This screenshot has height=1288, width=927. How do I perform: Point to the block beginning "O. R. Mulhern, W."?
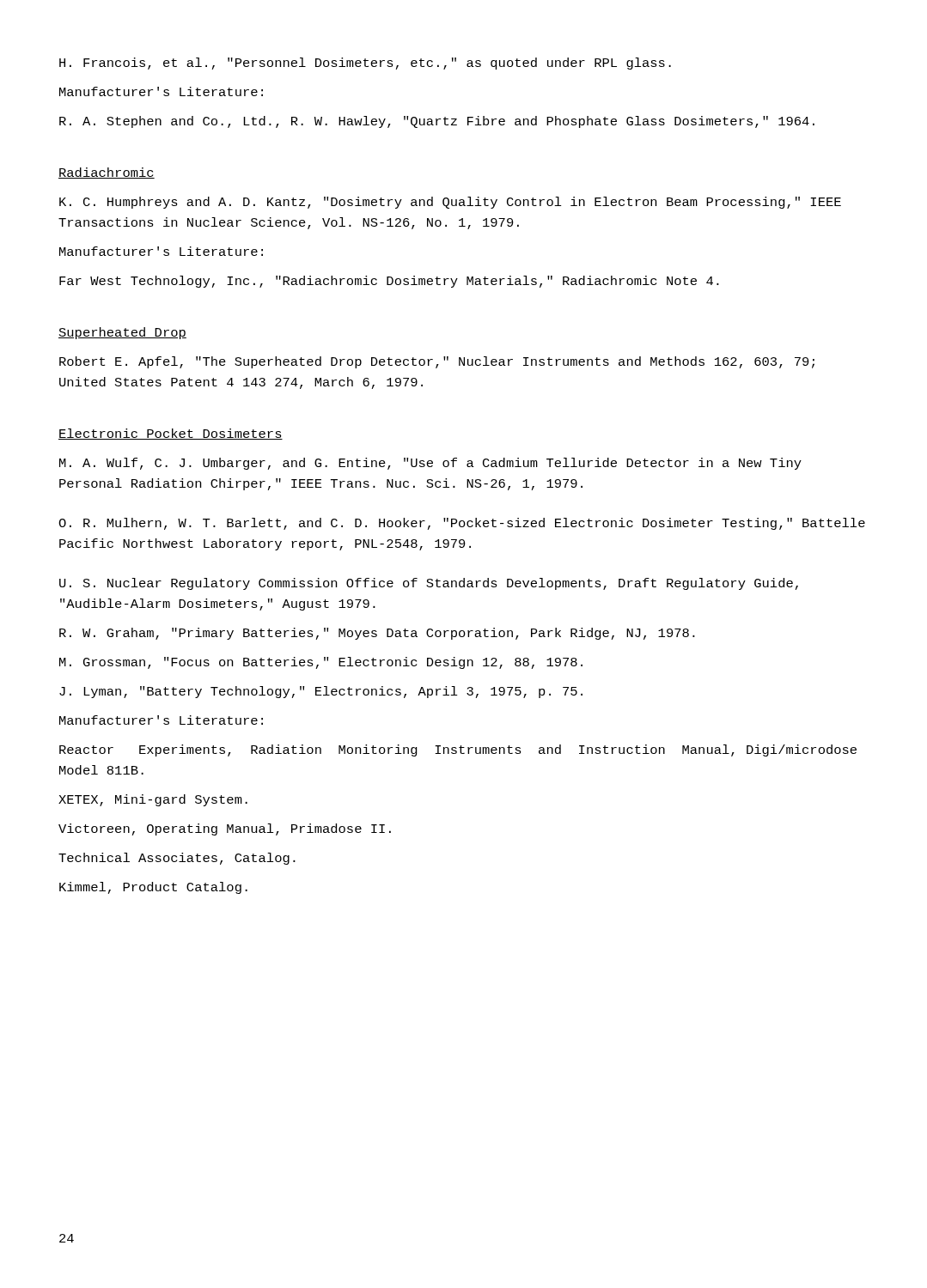462,534
